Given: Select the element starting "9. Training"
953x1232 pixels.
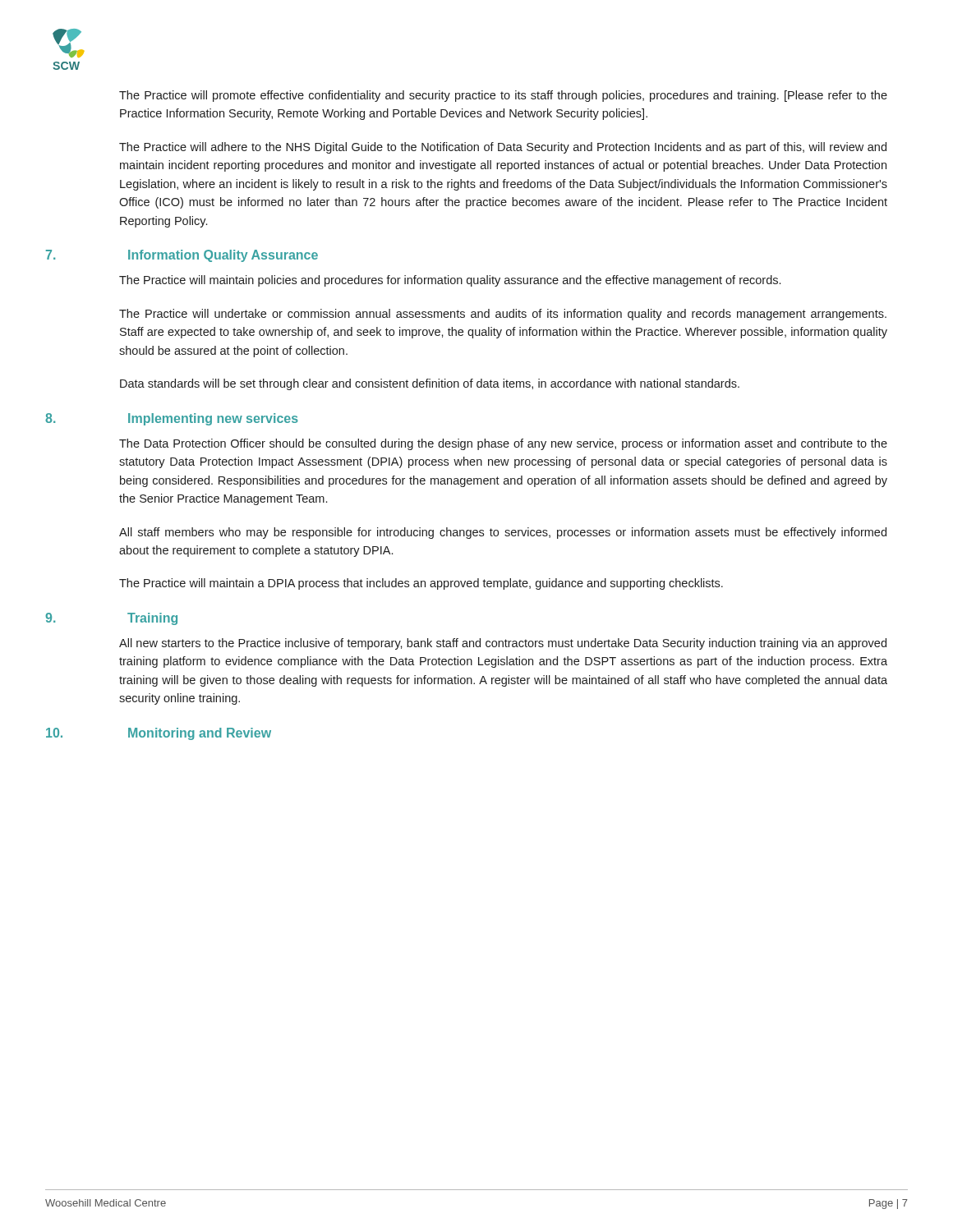Looking at the screenshot, I should (149, 618).
